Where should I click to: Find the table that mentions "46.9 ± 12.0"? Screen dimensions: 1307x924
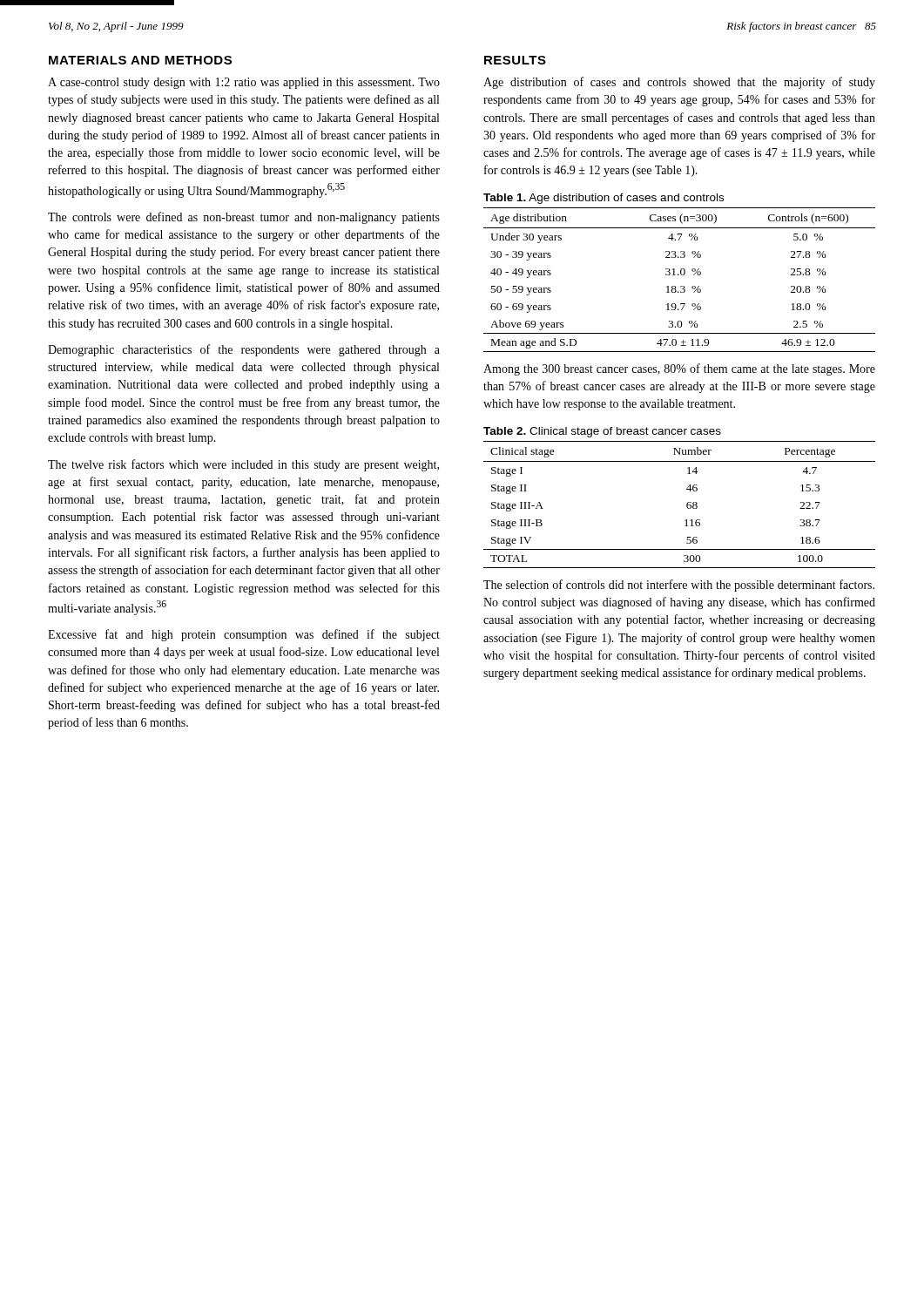click(x=679, y=280)
